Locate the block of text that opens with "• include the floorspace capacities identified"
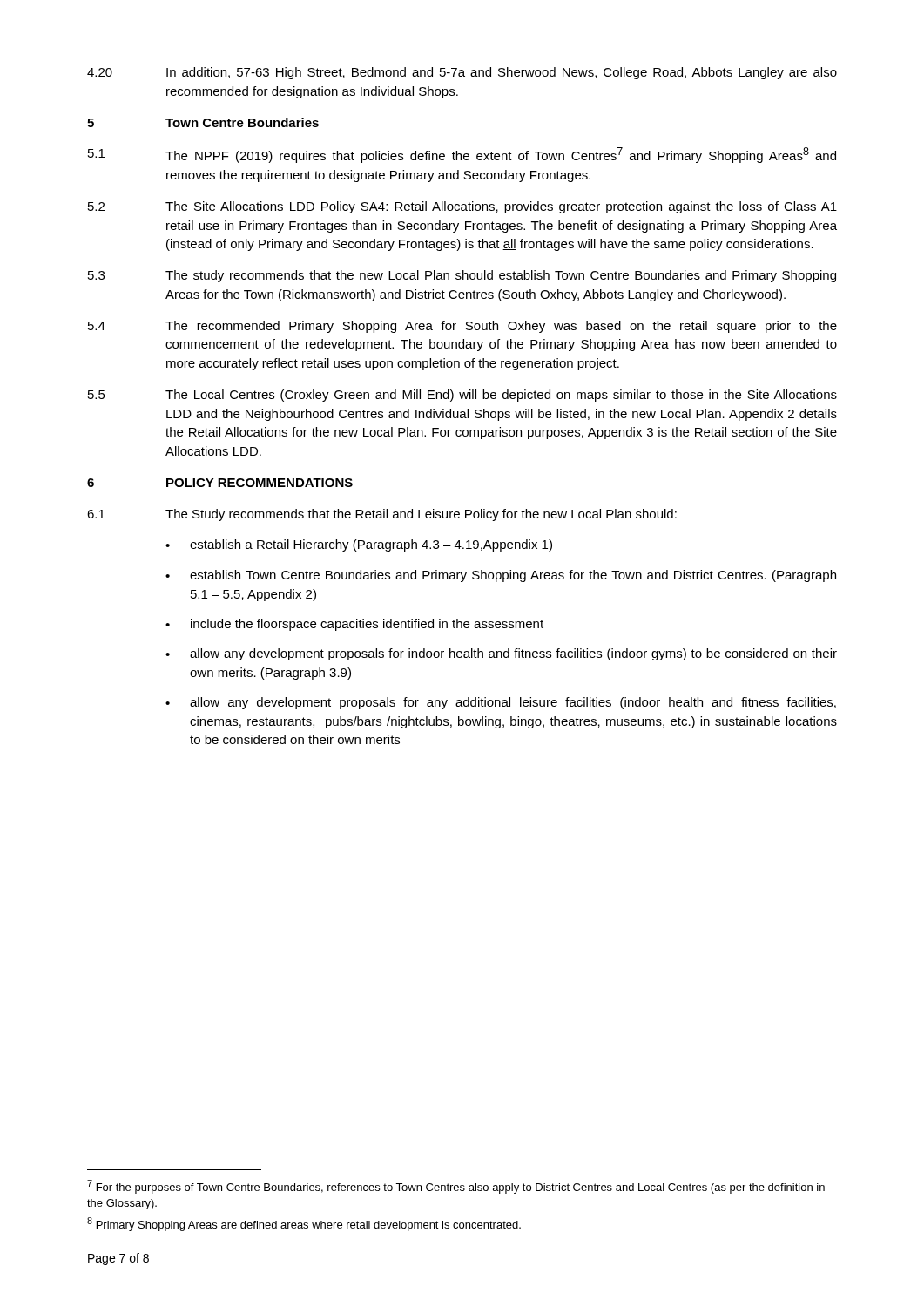The width and height of the screenshot is (924, 1307). (501, 624)
